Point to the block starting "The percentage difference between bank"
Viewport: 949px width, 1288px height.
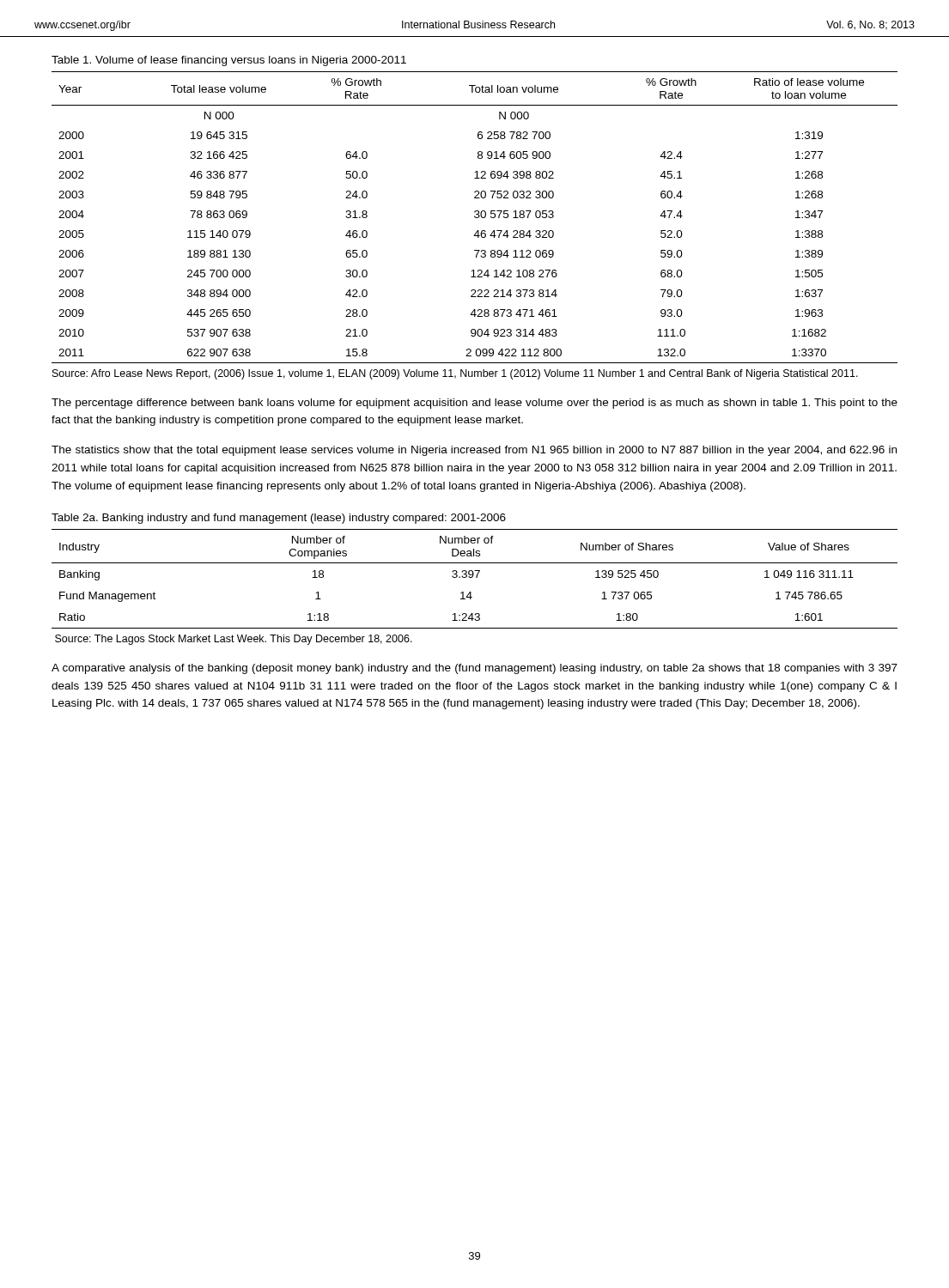474,411
